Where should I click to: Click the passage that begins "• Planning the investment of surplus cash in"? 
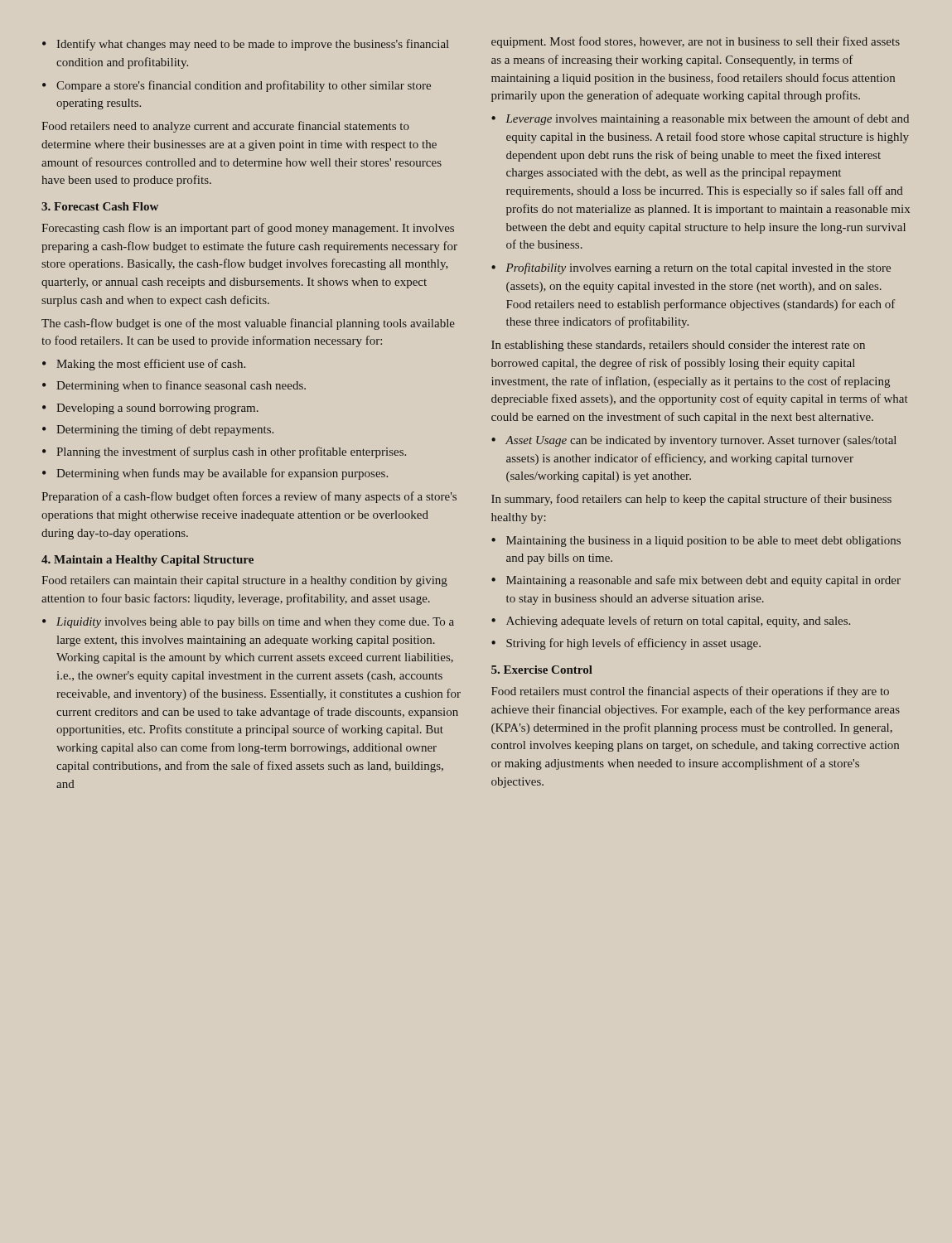251,452
